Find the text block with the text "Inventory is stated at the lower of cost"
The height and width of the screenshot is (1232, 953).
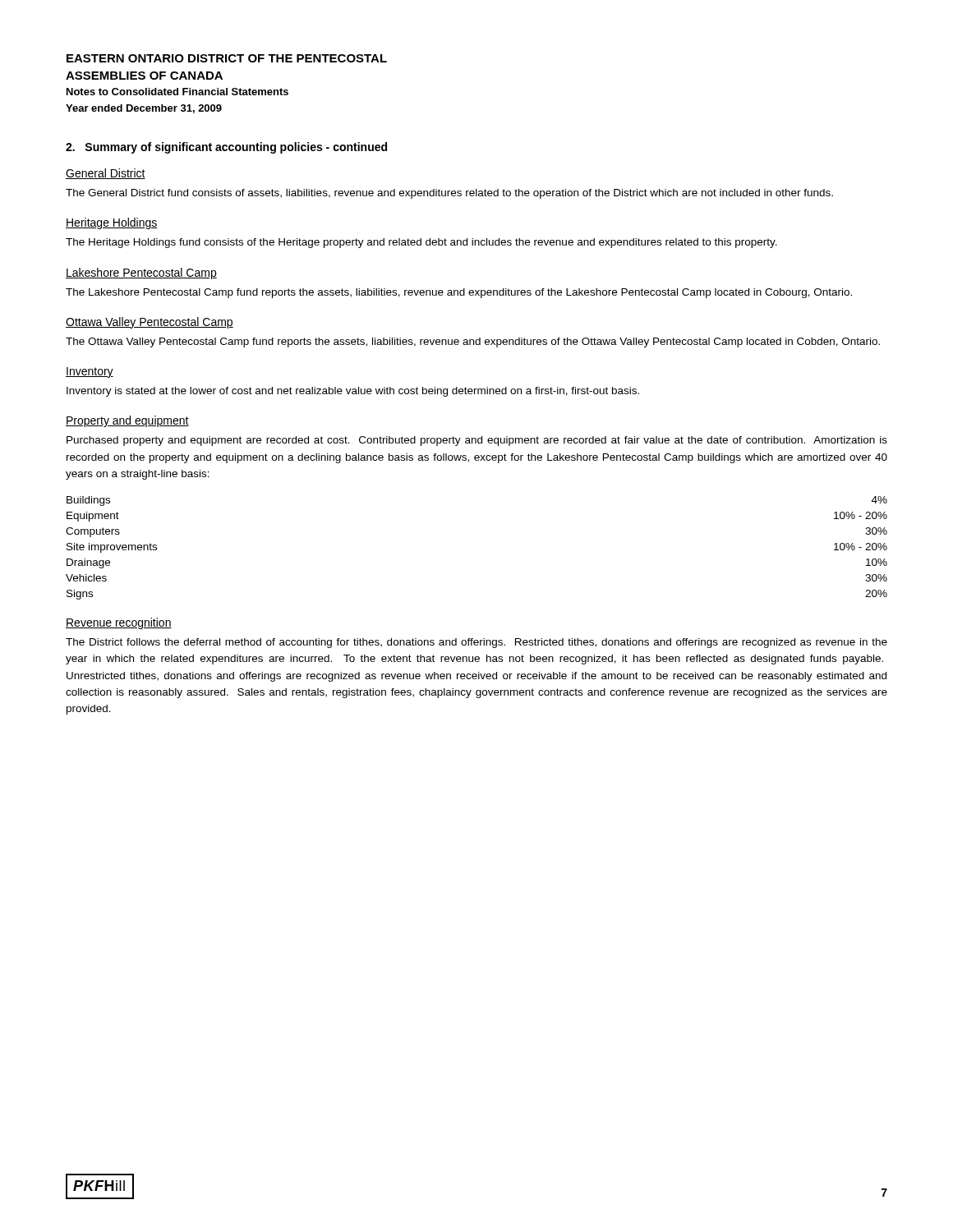(x=353, y=391)
